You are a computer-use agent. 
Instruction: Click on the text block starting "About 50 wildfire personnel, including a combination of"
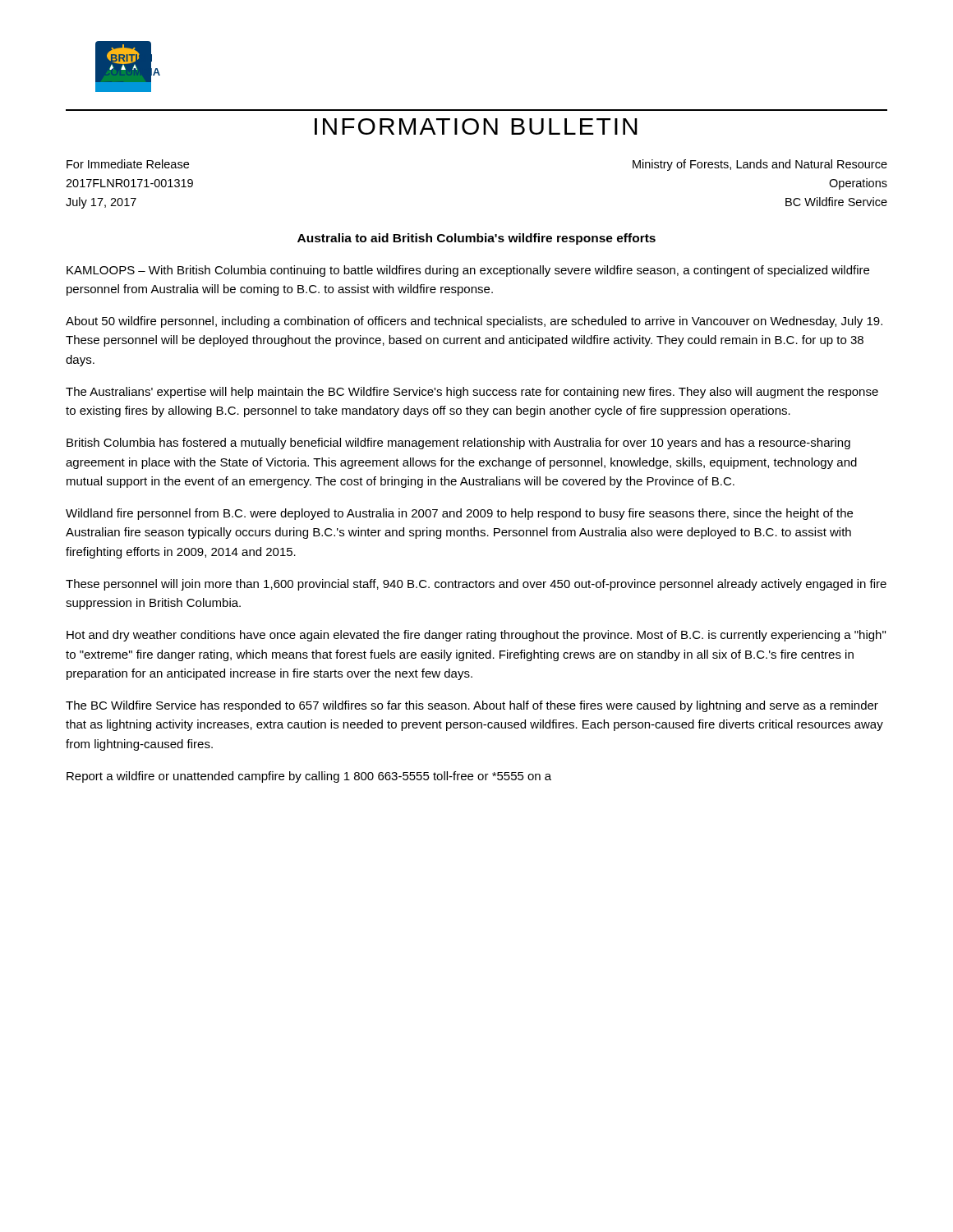point(475,340)
